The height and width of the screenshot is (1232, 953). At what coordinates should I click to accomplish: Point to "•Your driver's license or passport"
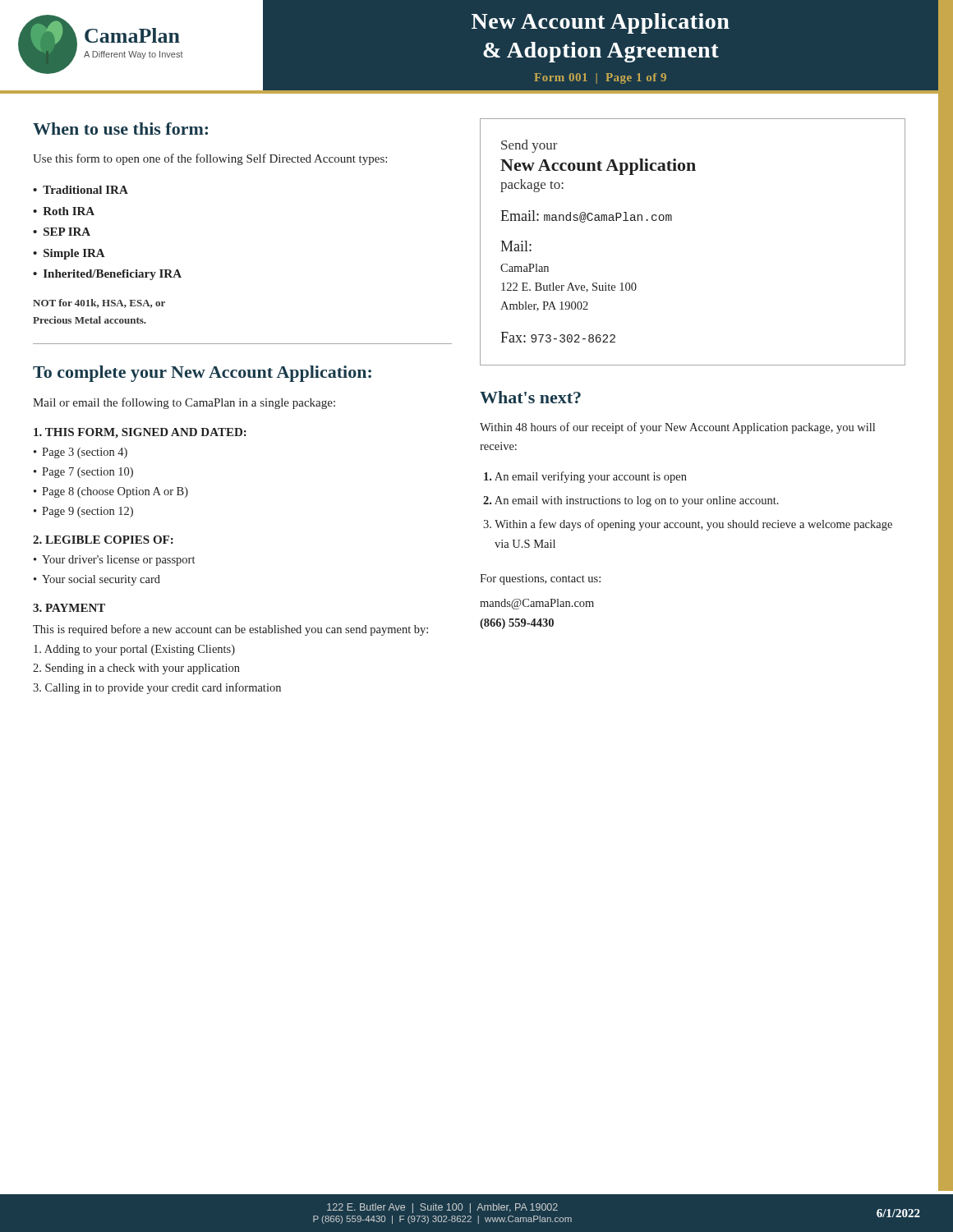(114, 560)
